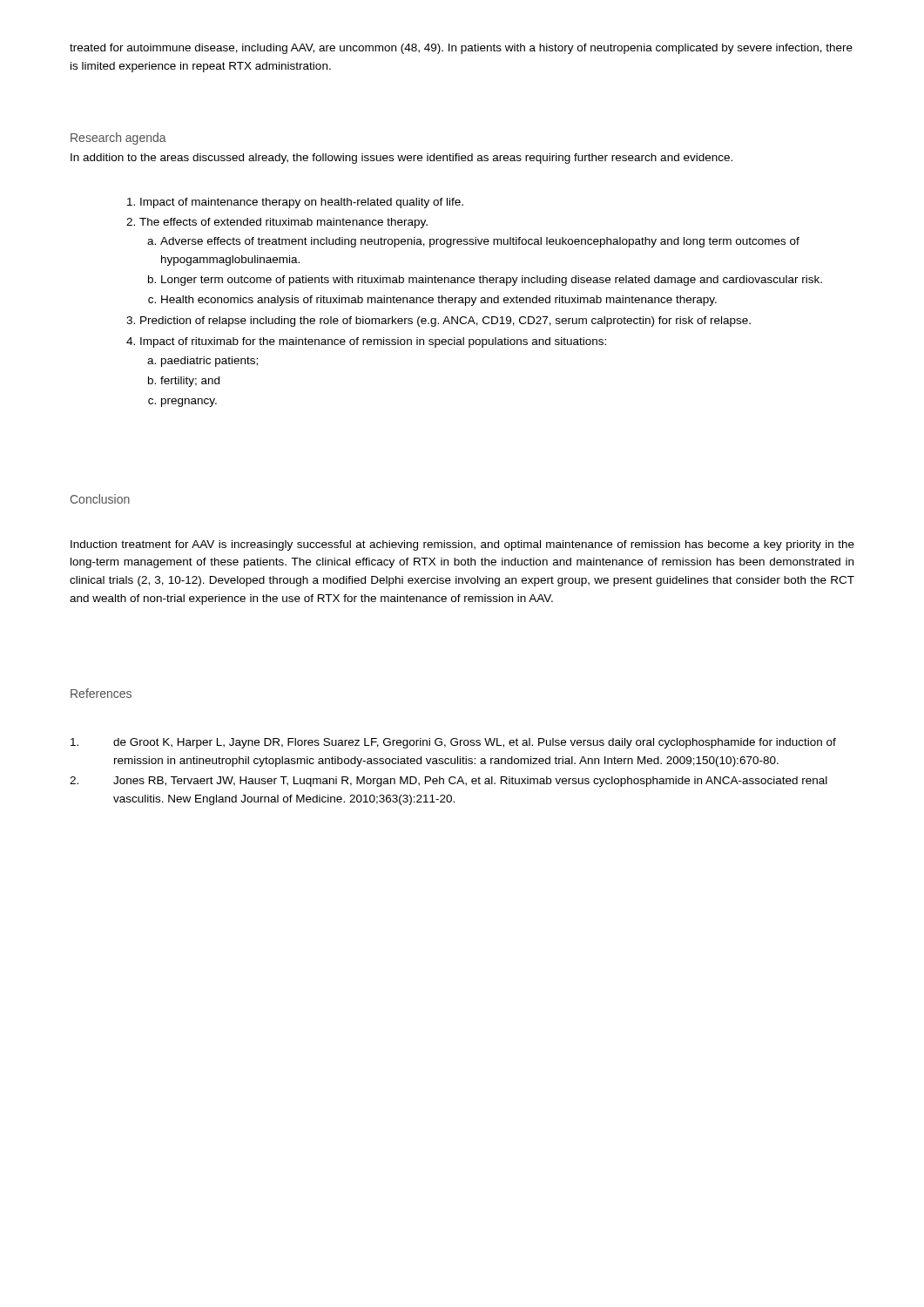The height and width of the screenshot is (1307, 924).
Task: Locate the text starting "de Groot K, Harper"
Action: (x=462, y=752)
